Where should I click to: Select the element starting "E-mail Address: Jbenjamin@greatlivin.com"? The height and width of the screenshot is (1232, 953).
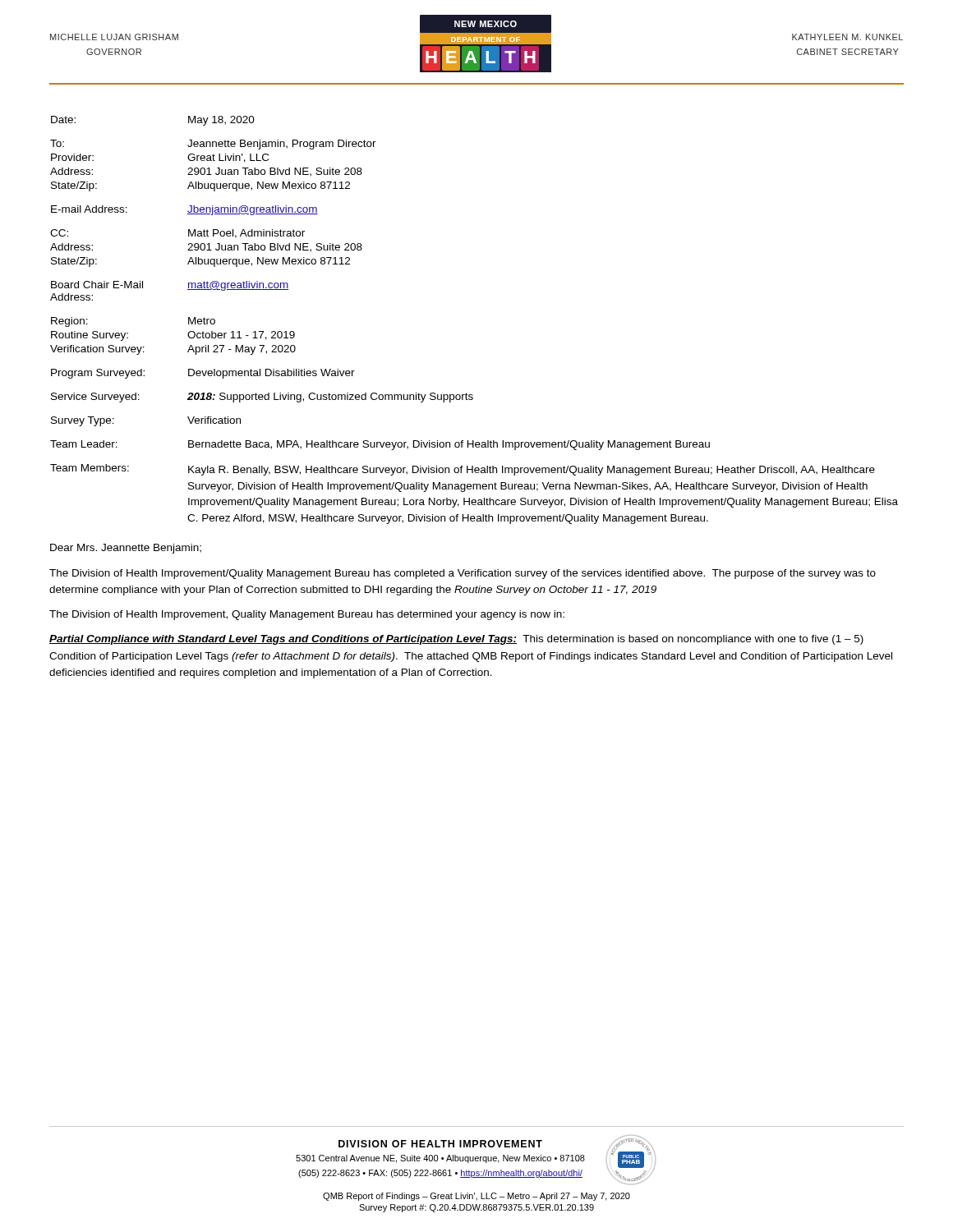pos(184,210)
